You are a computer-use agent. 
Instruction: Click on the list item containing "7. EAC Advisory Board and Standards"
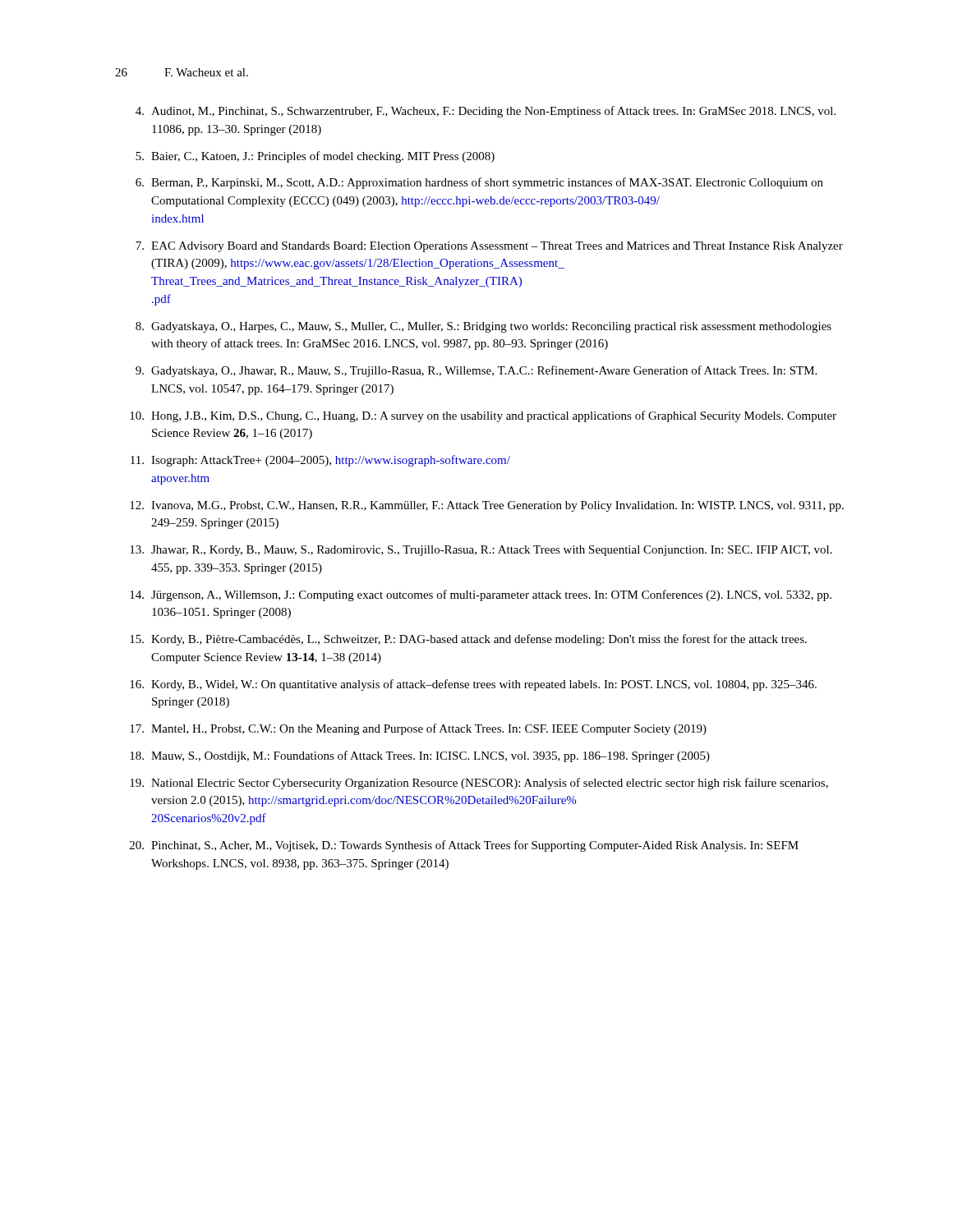pos(481,273)
